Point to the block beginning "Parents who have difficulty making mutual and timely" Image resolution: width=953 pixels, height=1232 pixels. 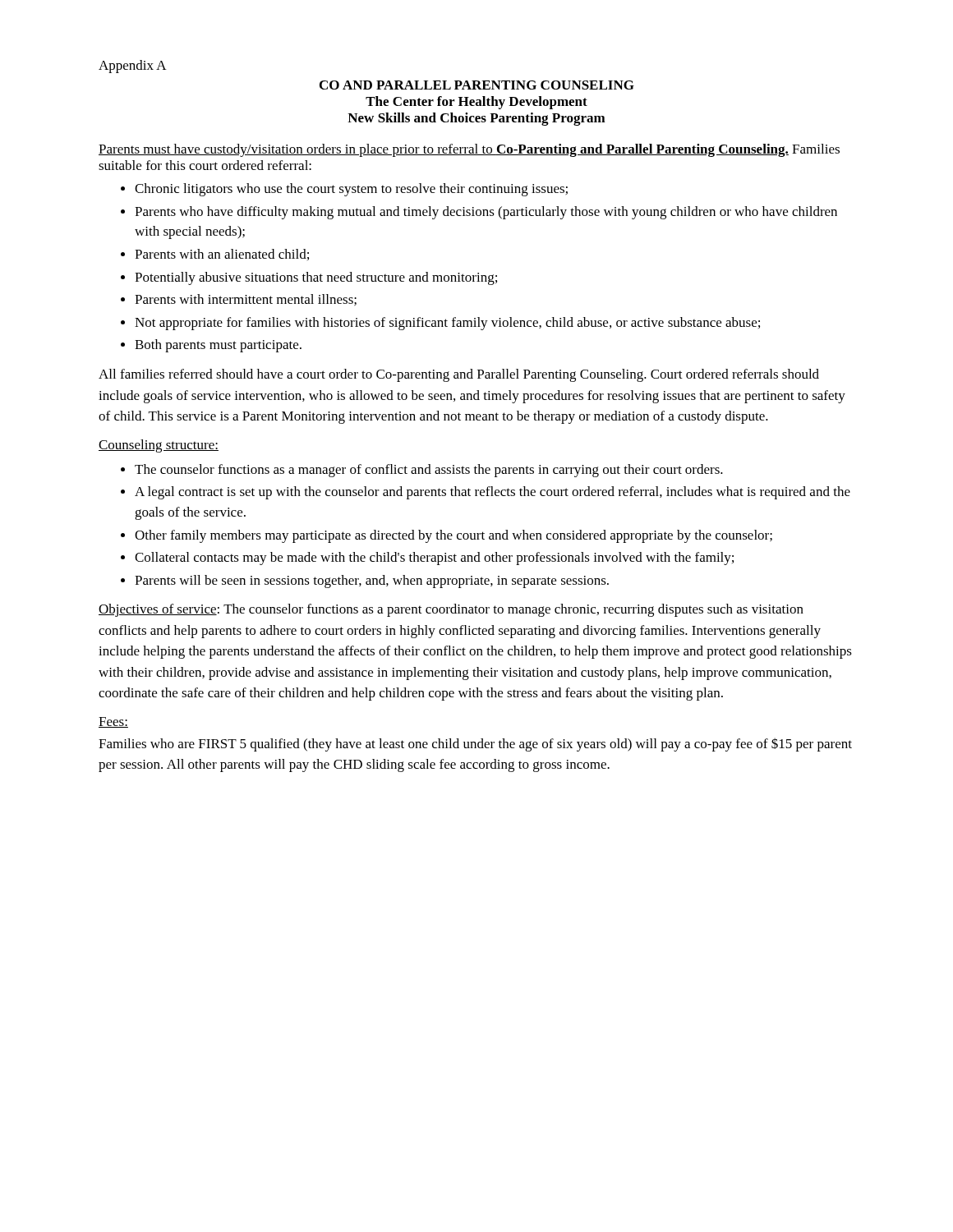click(x=486, y=221)
